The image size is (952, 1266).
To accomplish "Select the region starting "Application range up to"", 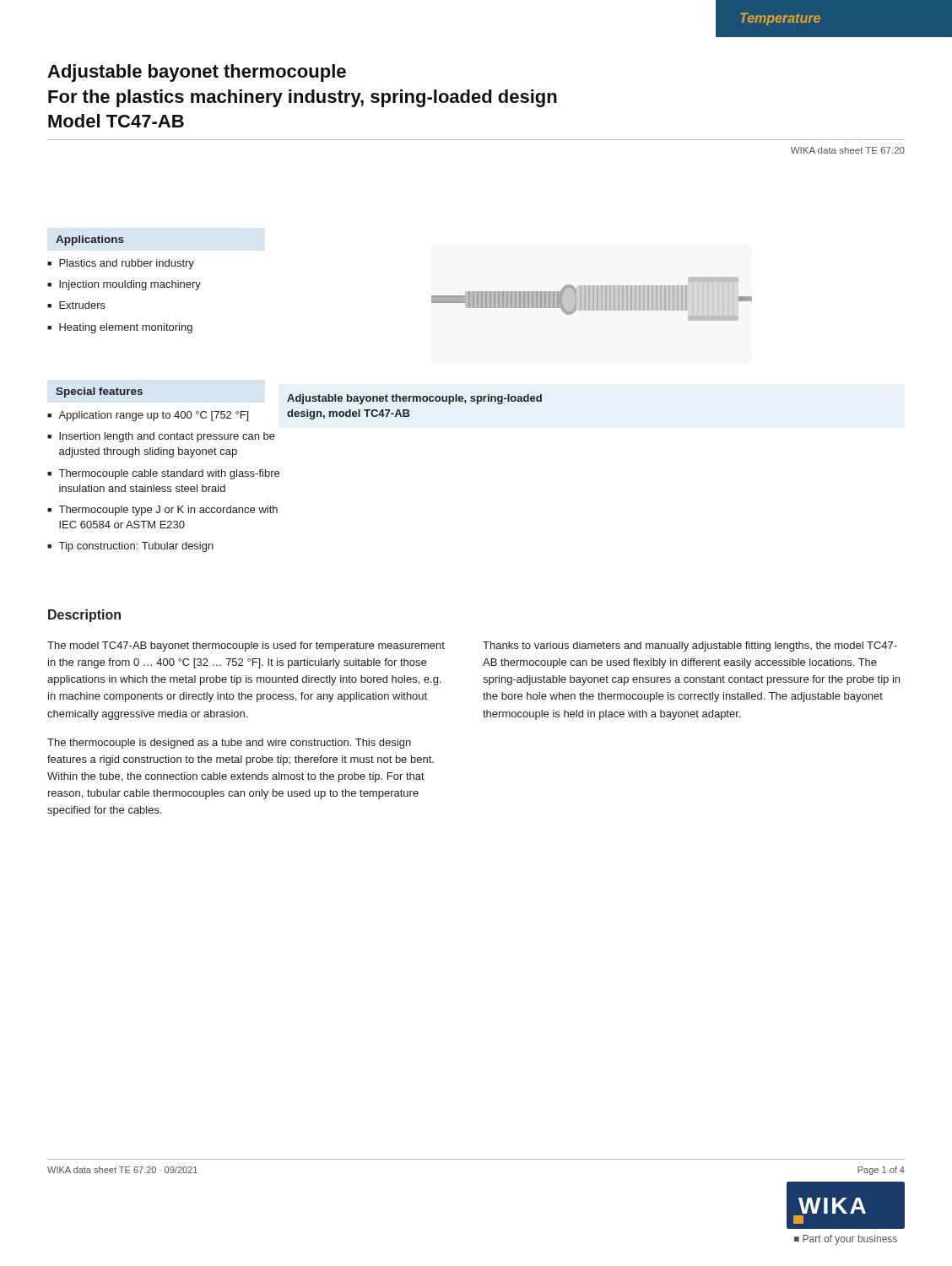I will [154, 415].
